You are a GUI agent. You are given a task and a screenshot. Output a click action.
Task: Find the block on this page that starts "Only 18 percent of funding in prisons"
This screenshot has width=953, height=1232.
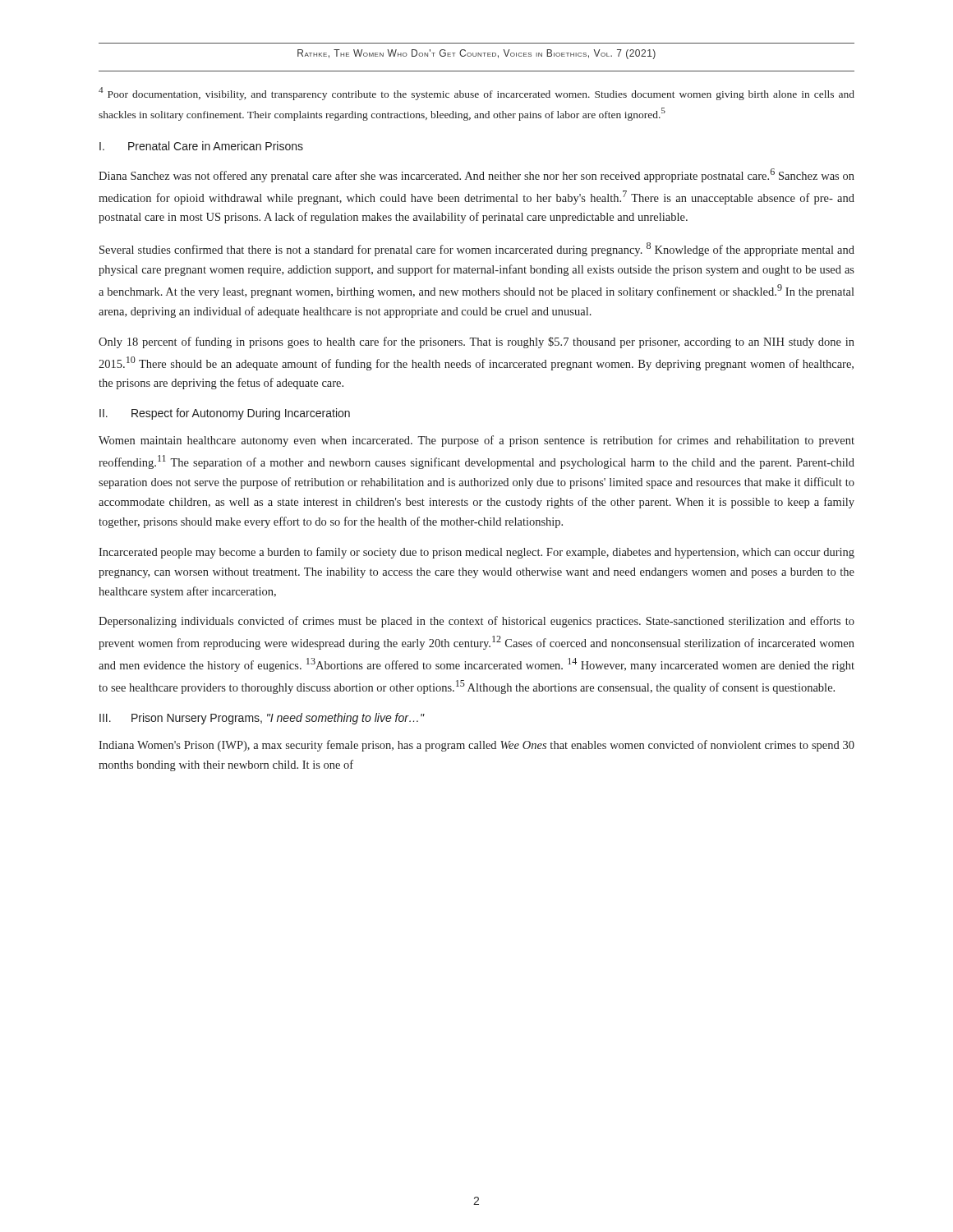[476, 363]
